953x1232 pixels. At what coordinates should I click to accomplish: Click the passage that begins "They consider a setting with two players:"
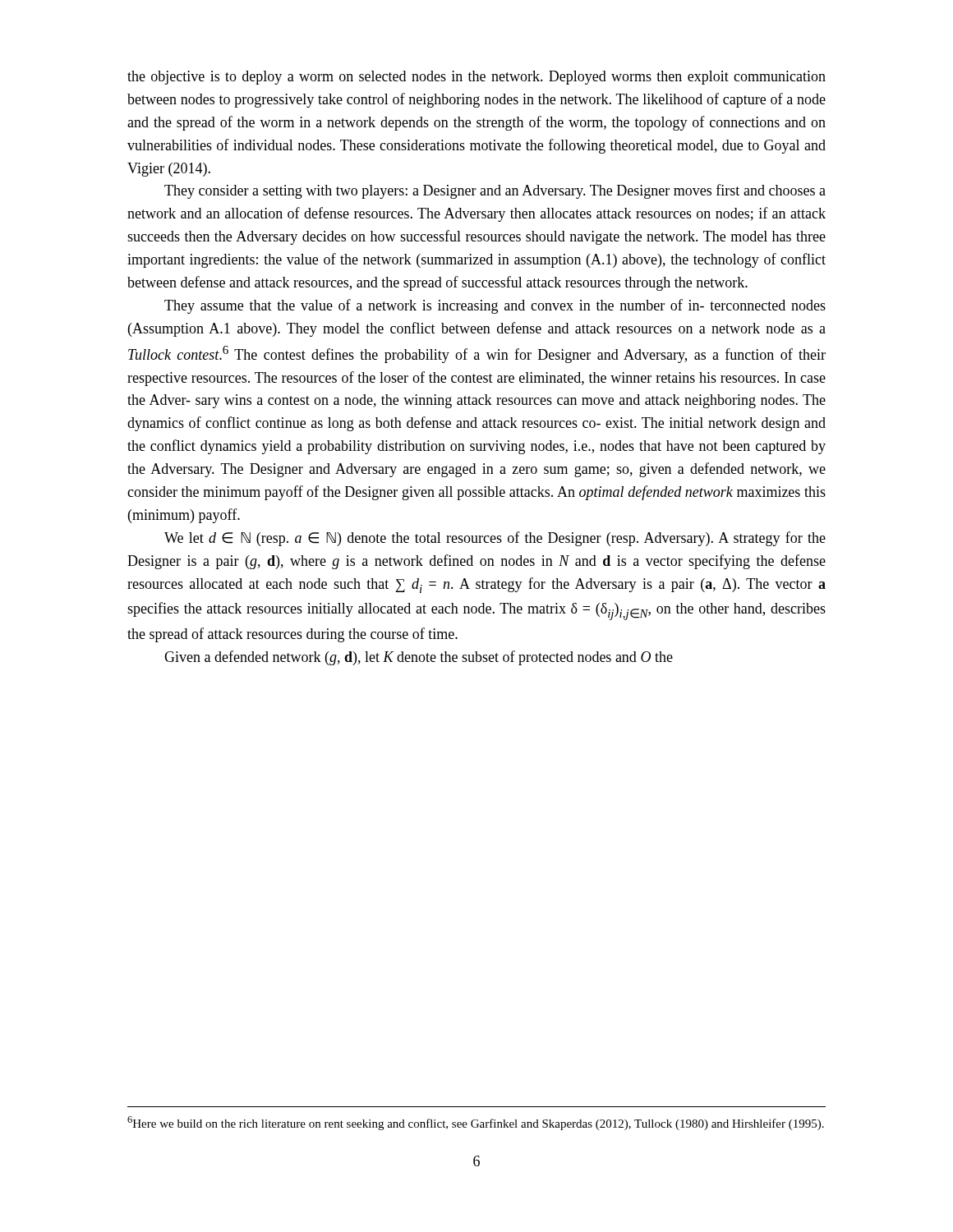pyautogui.click(x=476, y=238)
